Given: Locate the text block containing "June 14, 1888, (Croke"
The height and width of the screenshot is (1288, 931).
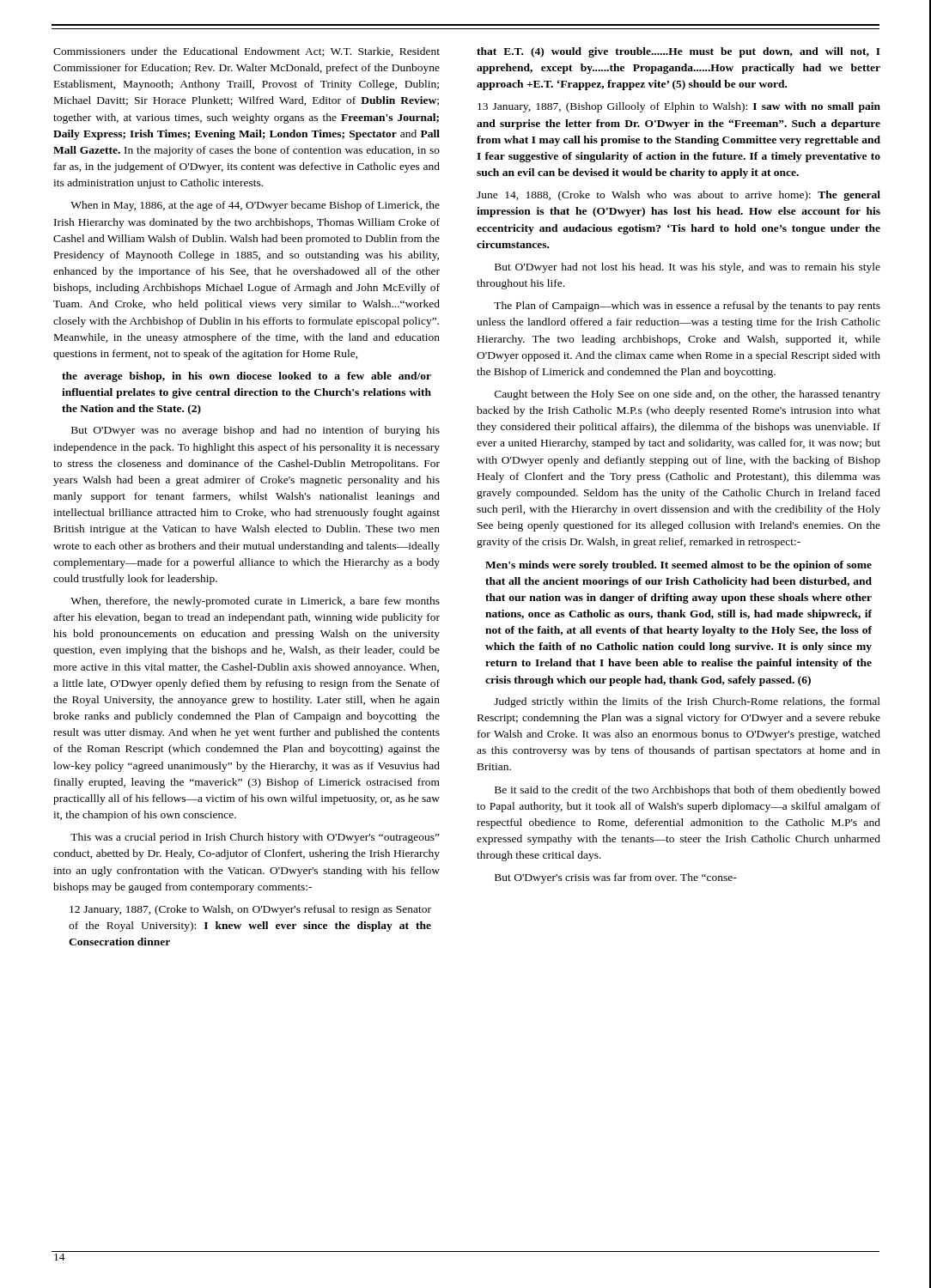Looking at the screenshot, I should [x=679, y=219].
